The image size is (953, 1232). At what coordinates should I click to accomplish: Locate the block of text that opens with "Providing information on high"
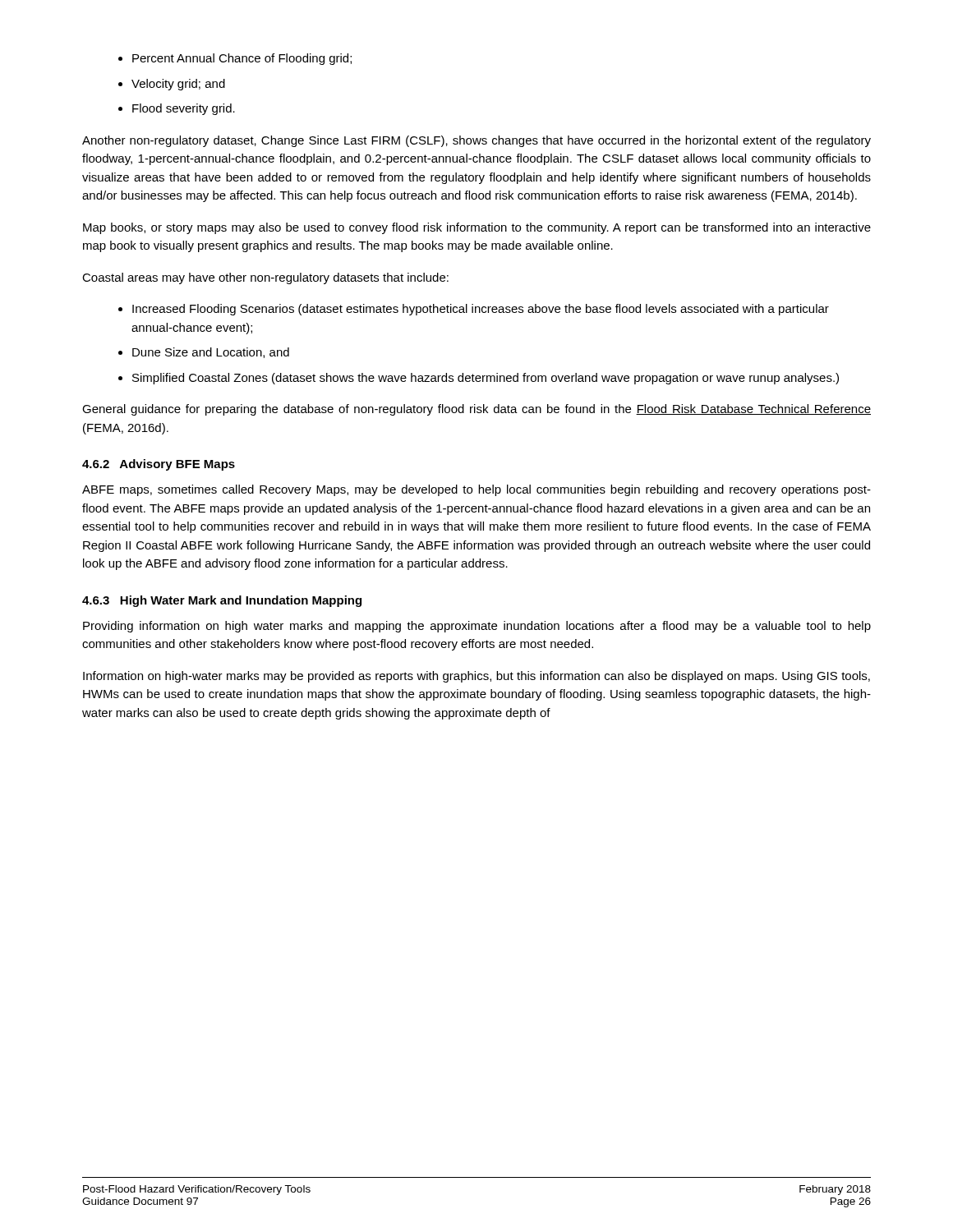pyautogui.click(x=476, y=634)
